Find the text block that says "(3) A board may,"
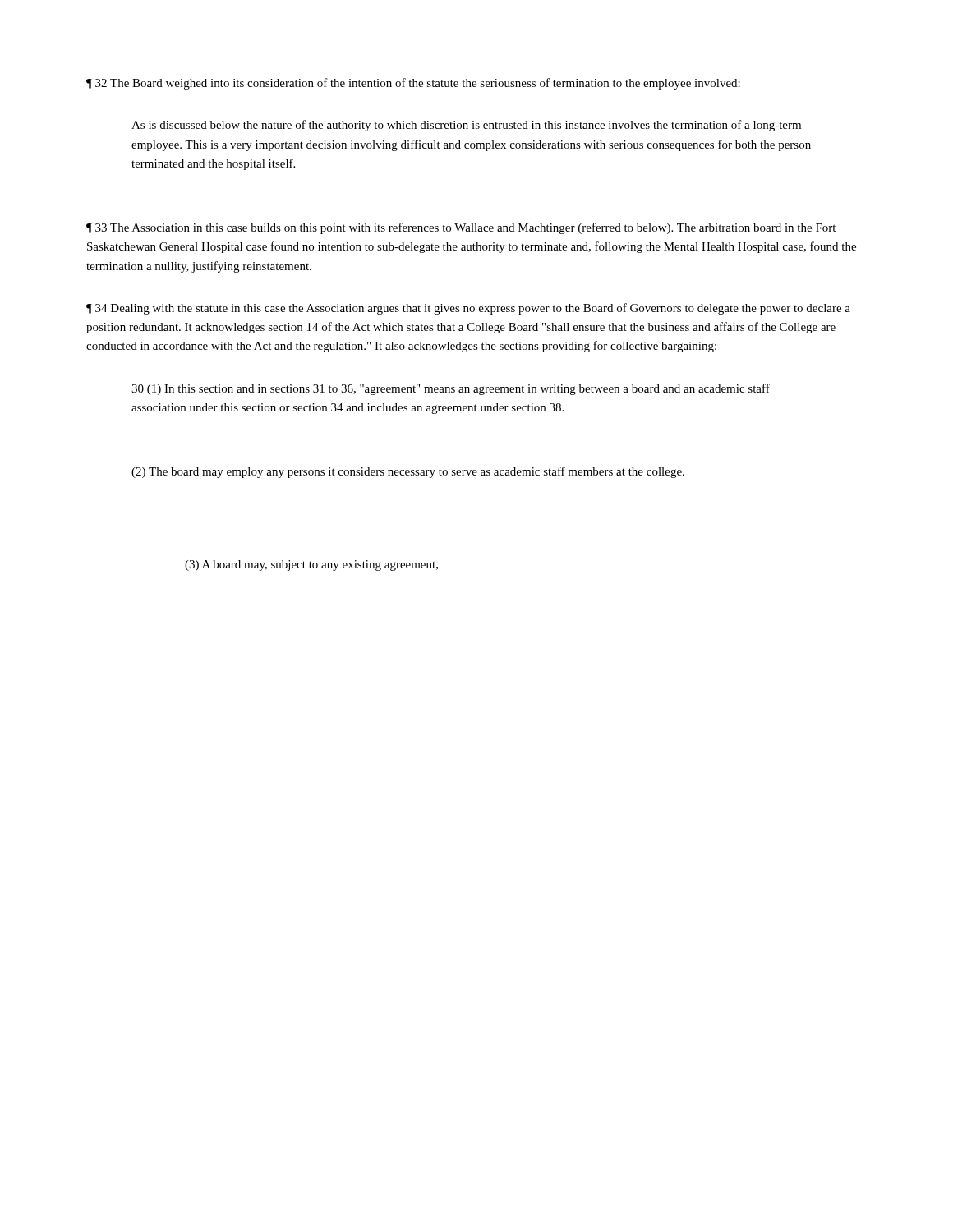The image size is (953, 1232). click(312, 564)
